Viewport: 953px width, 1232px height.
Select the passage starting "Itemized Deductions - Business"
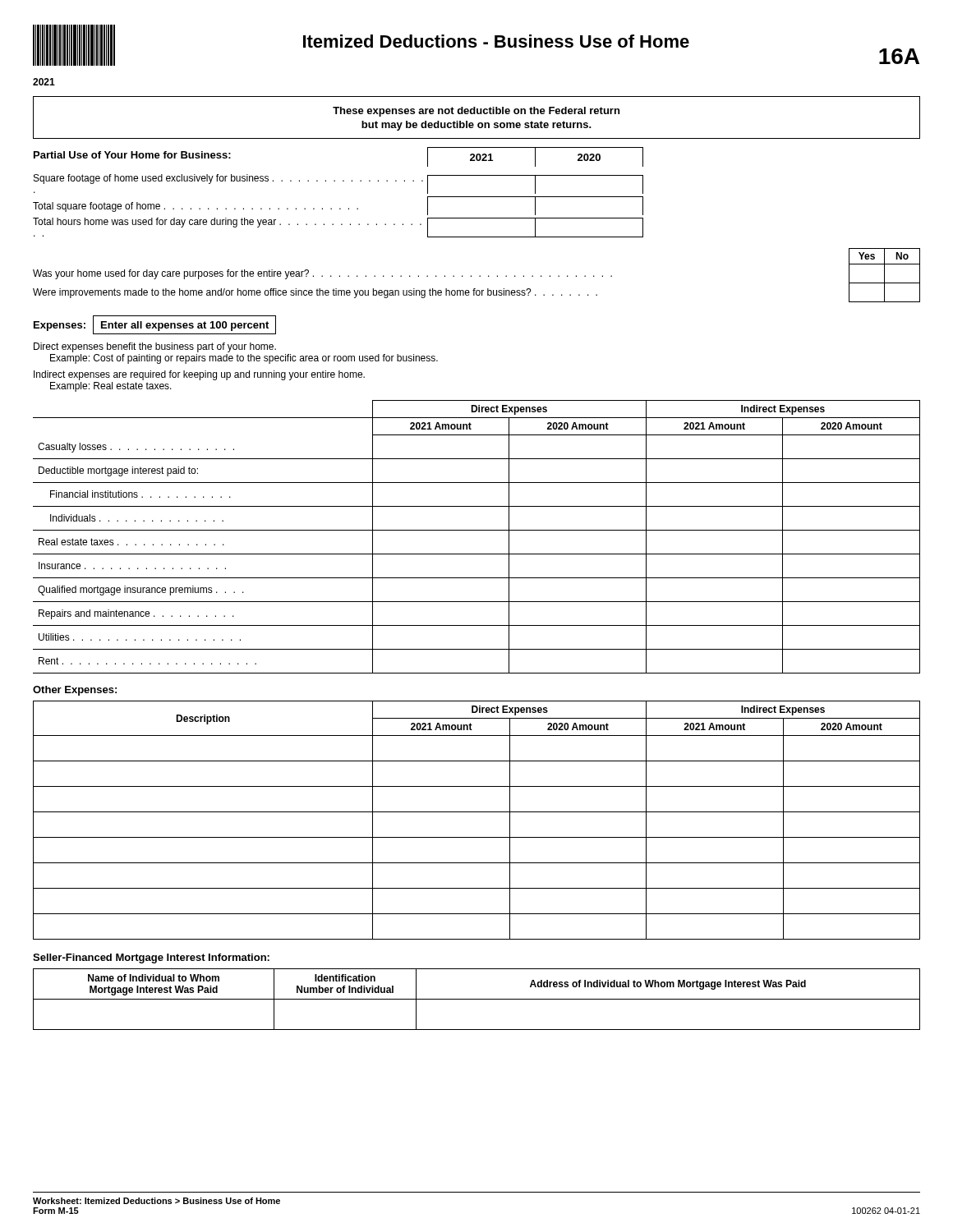pos(496,41)
